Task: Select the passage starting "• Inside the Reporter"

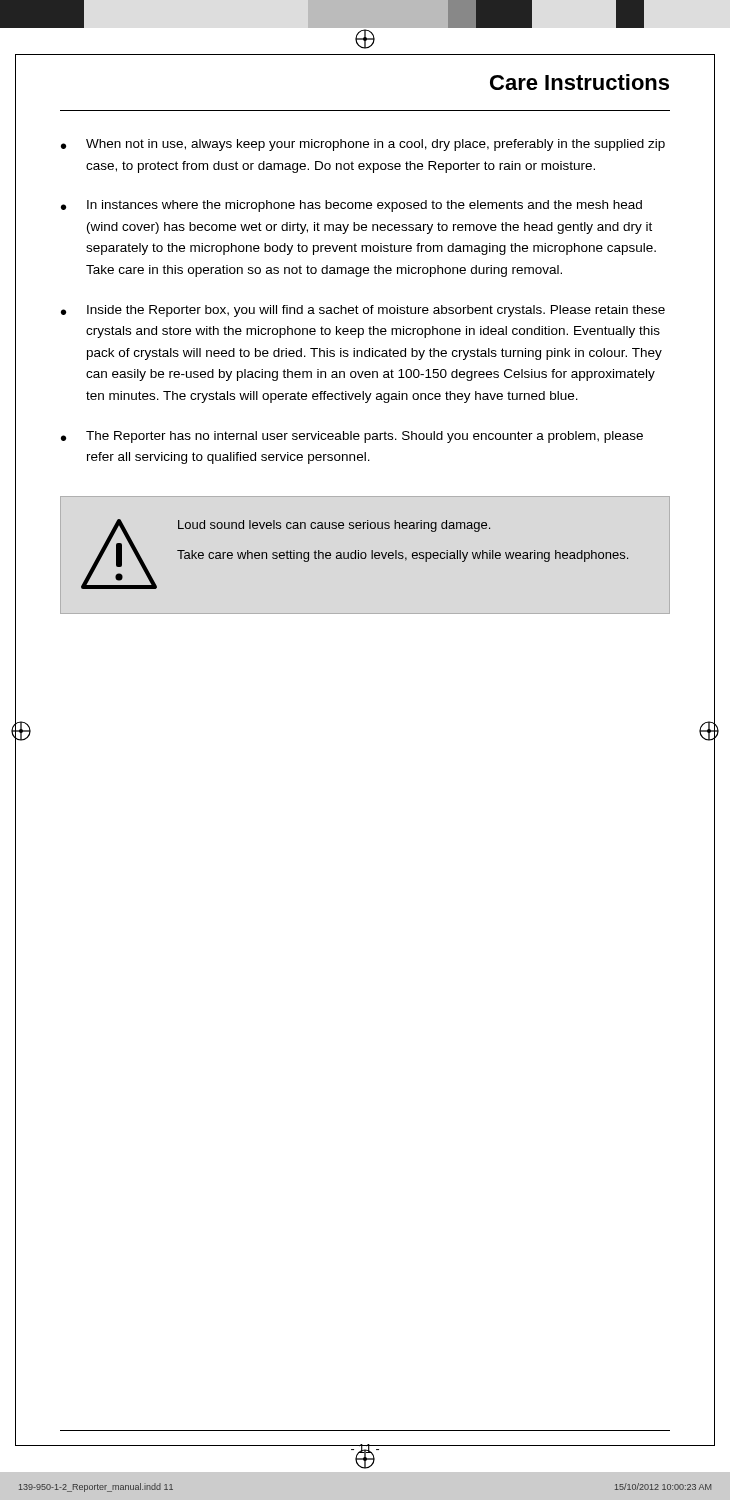Action: click(365, 352)
